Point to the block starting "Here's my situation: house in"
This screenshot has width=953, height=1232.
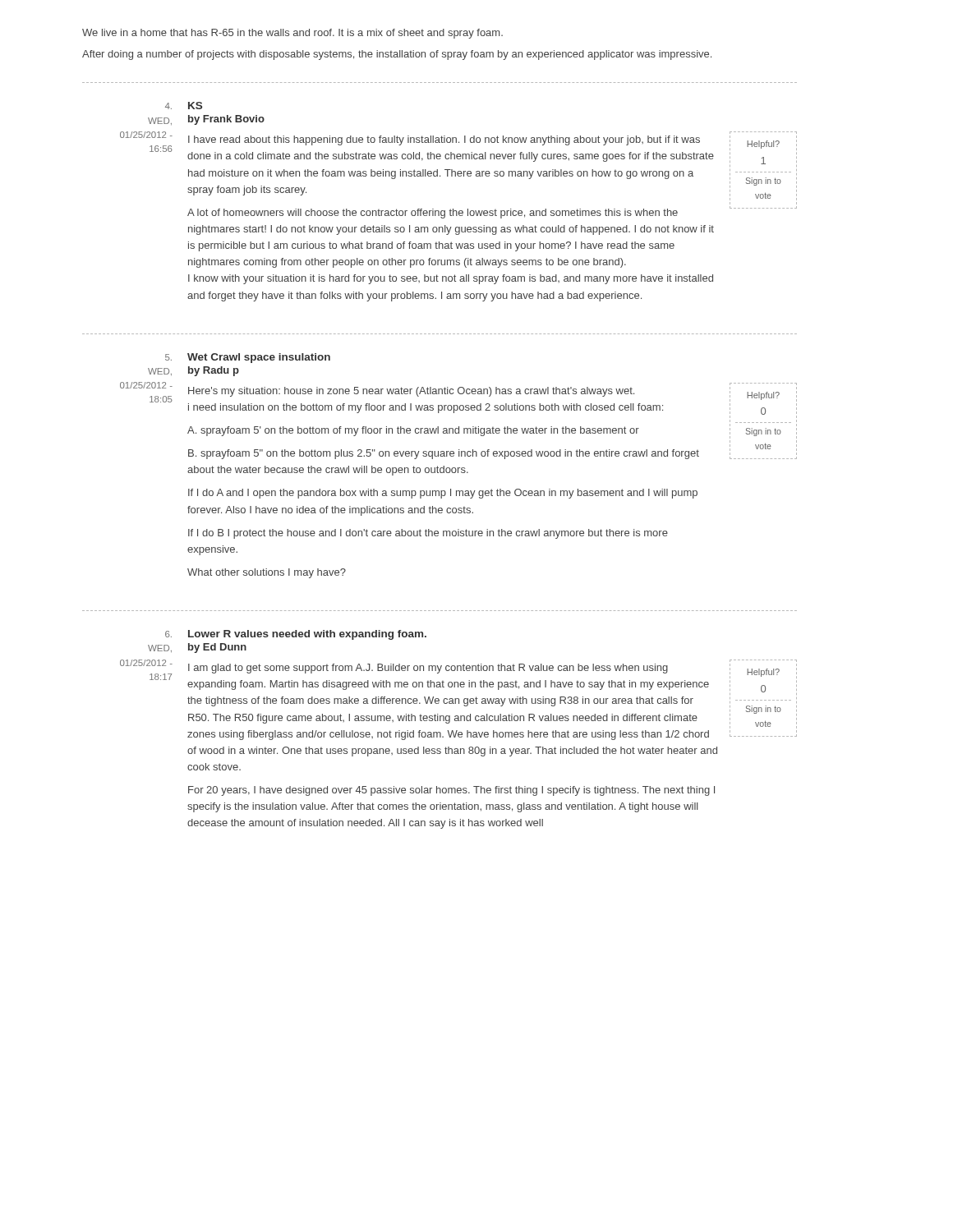click(453, 482)
